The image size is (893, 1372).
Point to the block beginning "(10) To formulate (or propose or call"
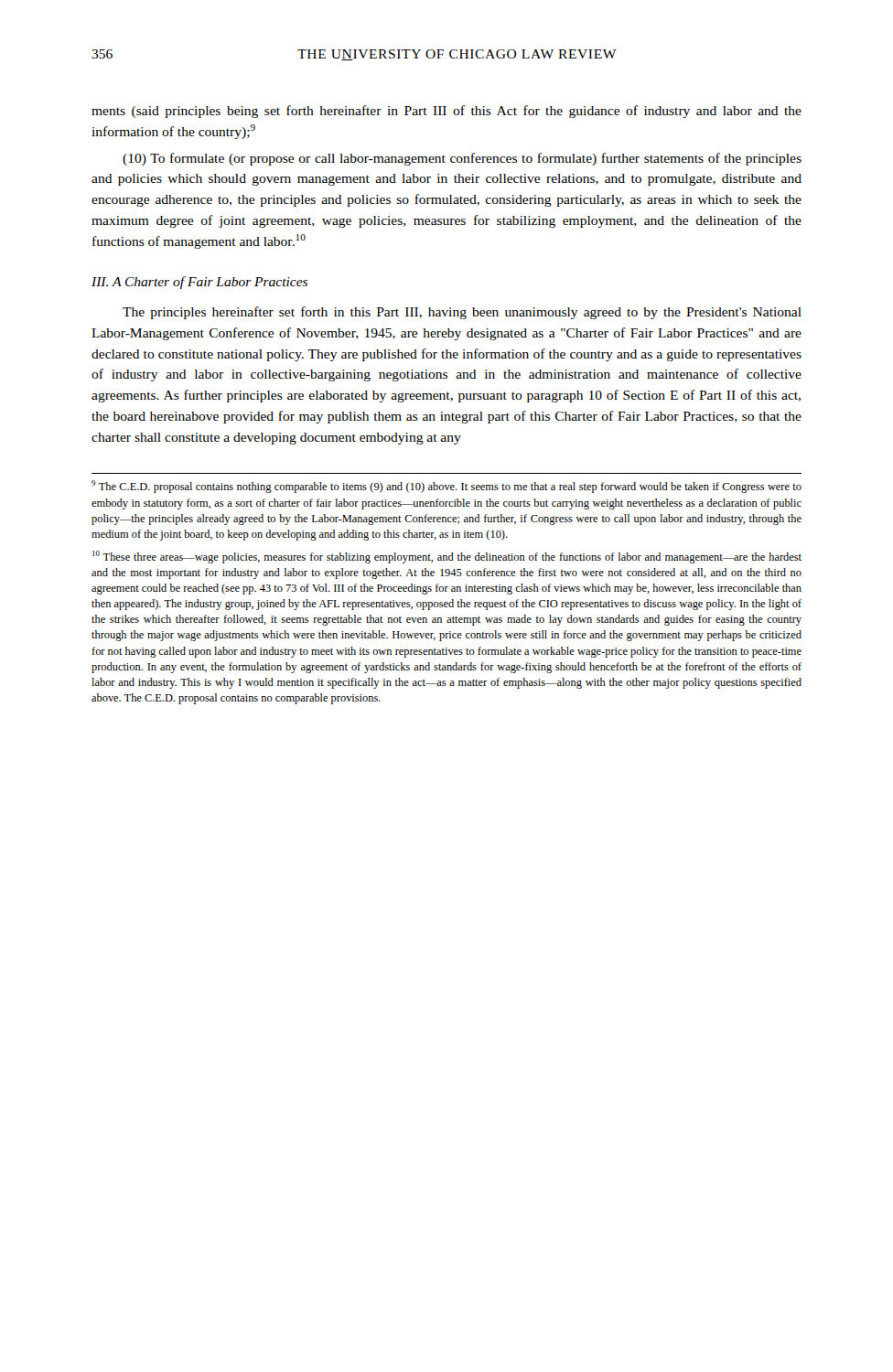(x=446, y=199)
